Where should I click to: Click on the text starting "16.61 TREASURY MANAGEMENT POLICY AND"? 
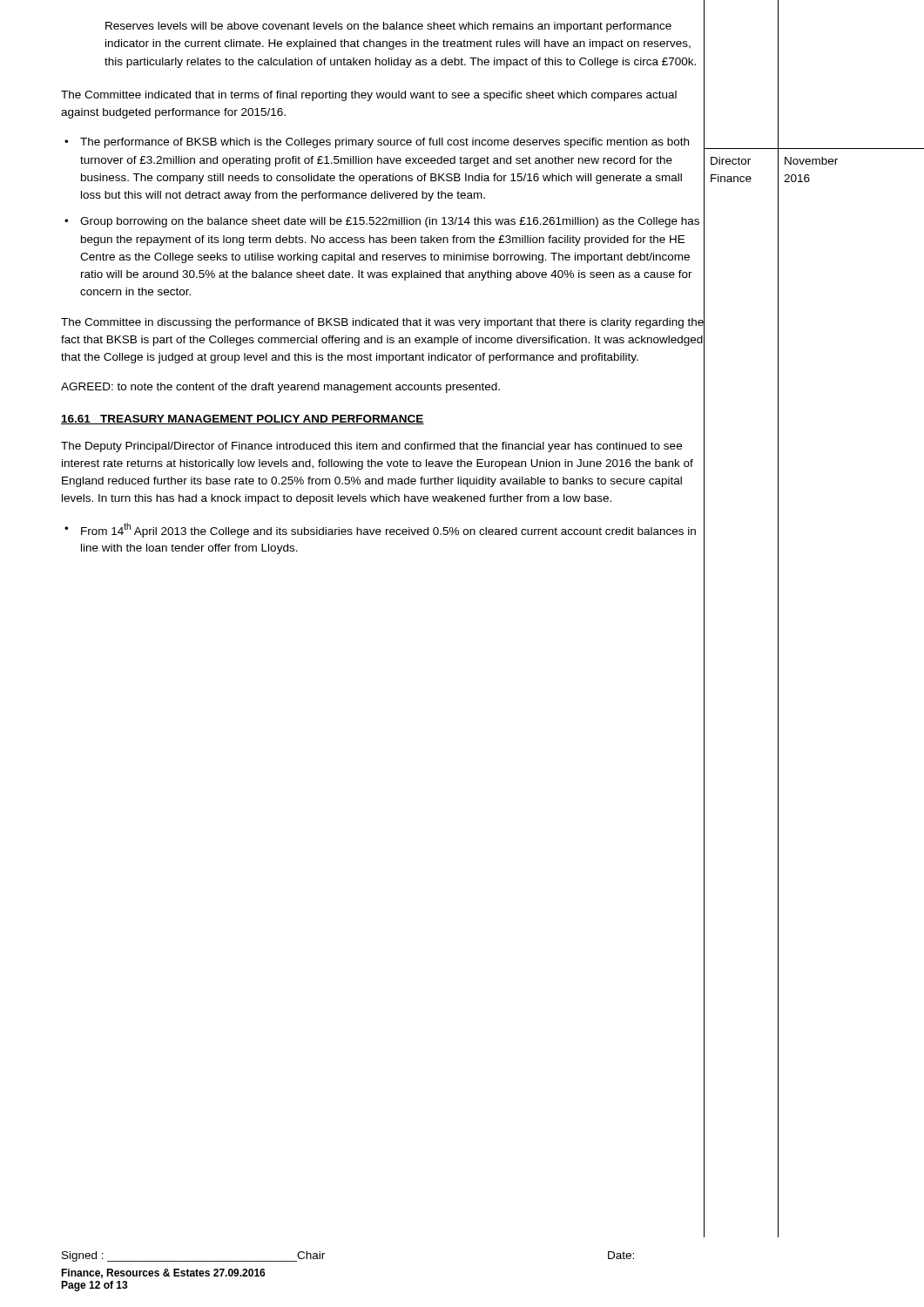[242, 418]
